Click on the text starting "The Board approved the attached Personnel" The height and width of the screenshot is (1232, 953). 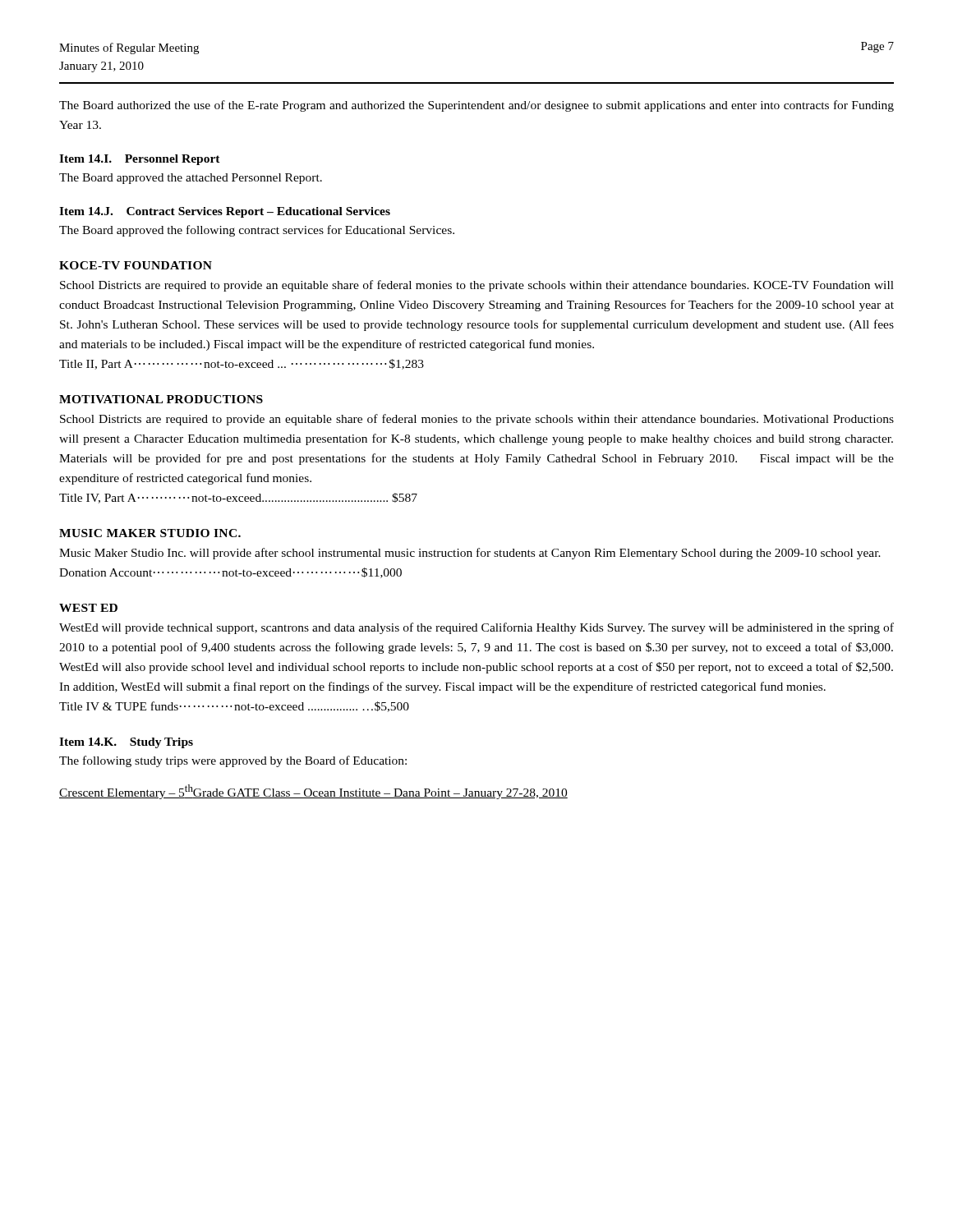tap(191, 177)
